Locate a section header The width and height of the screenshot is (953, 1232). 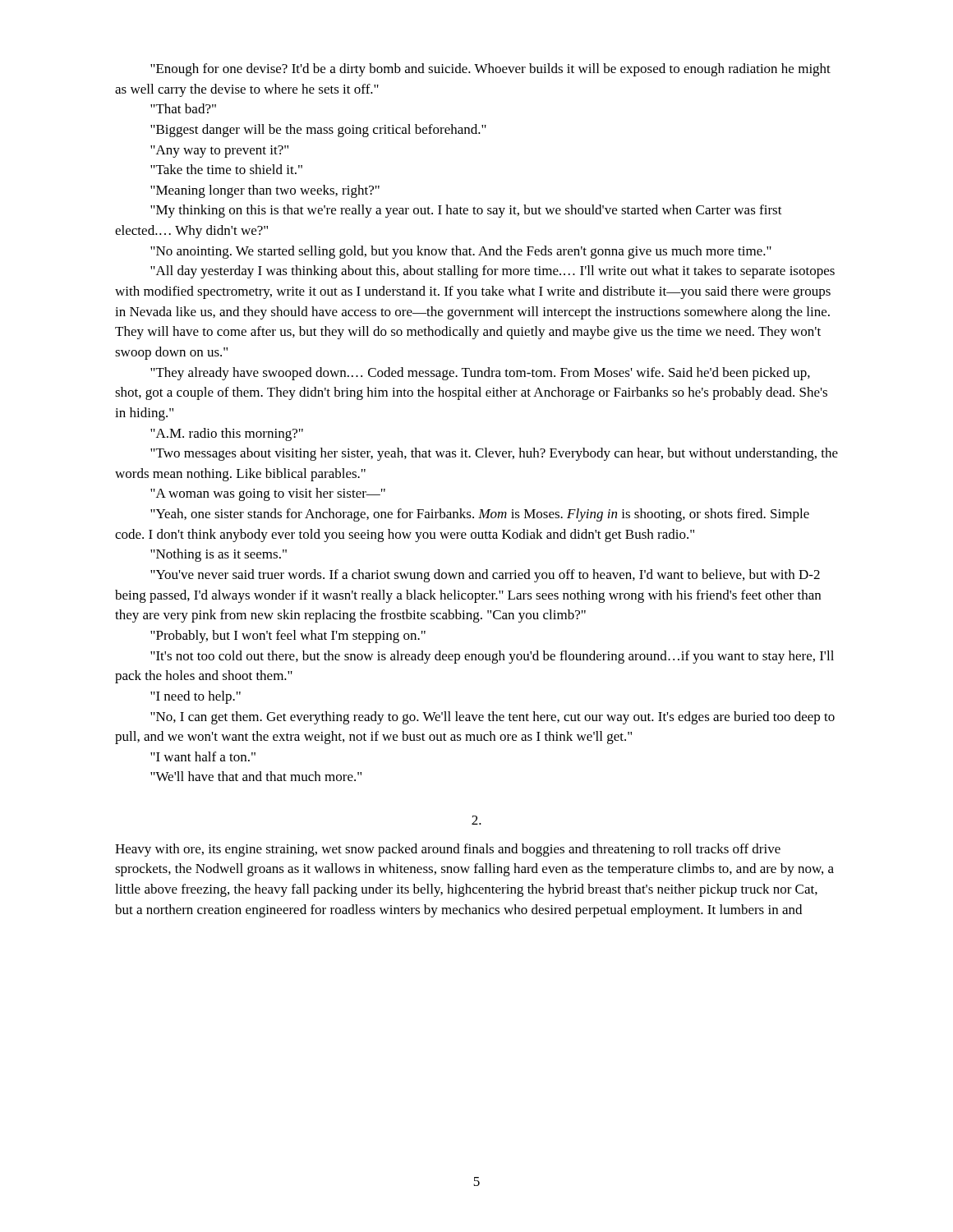(x=476, y=820)
